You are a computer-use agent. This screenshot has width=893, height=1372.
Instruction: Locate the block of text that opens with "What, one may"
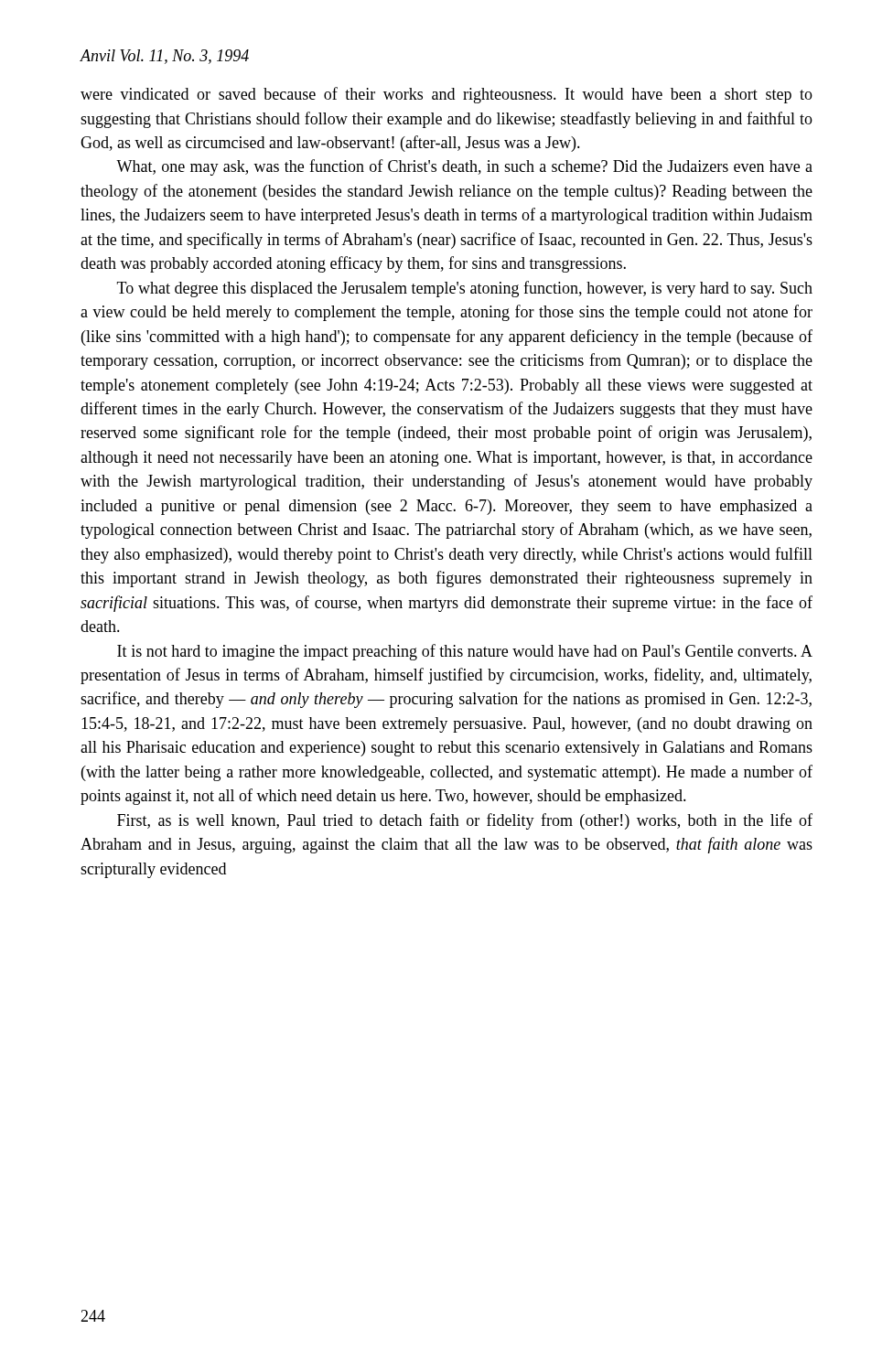tap(446, 215)
